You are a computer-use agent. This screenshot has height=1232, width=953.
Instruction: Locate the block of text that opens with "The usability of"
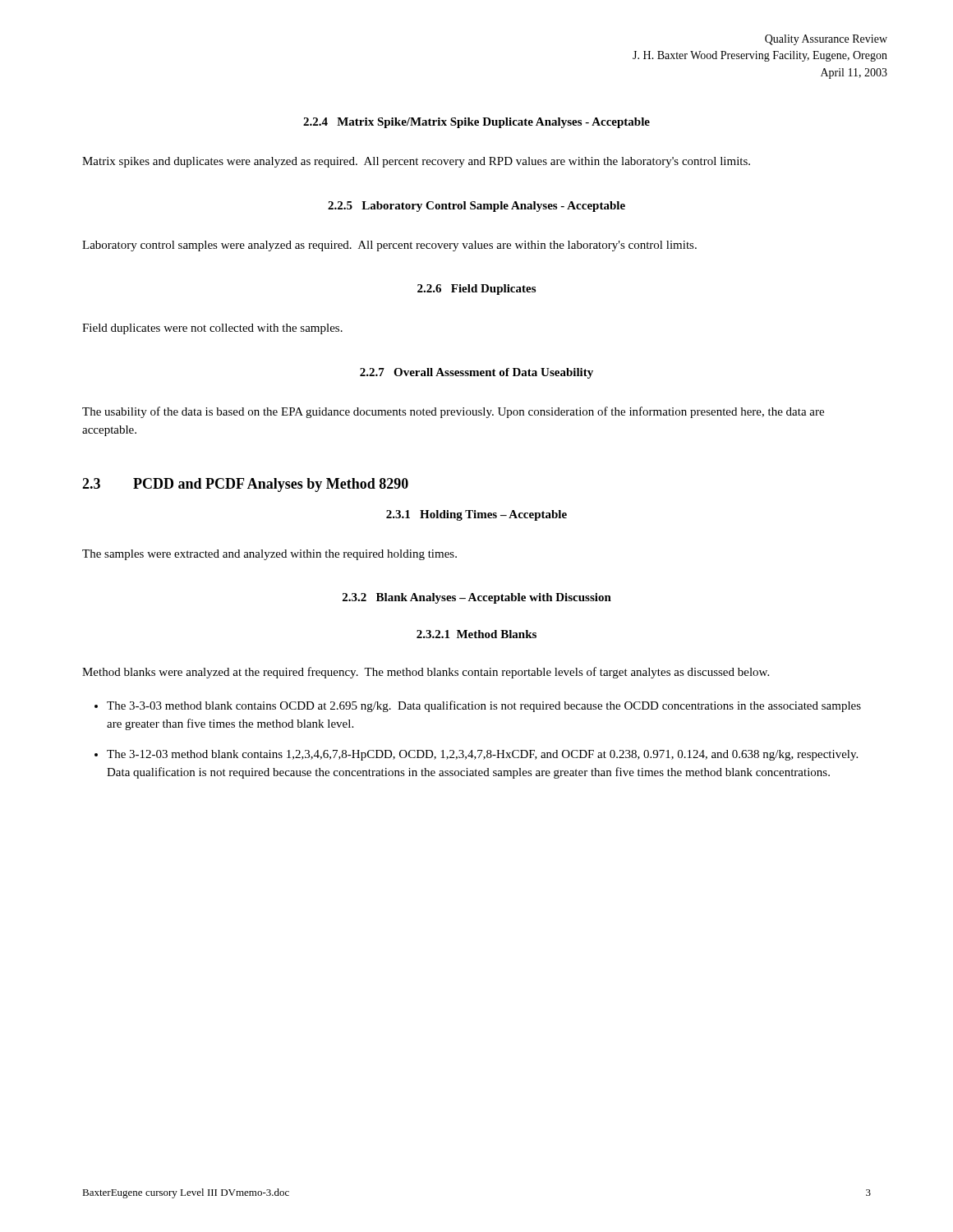(453, 420)
